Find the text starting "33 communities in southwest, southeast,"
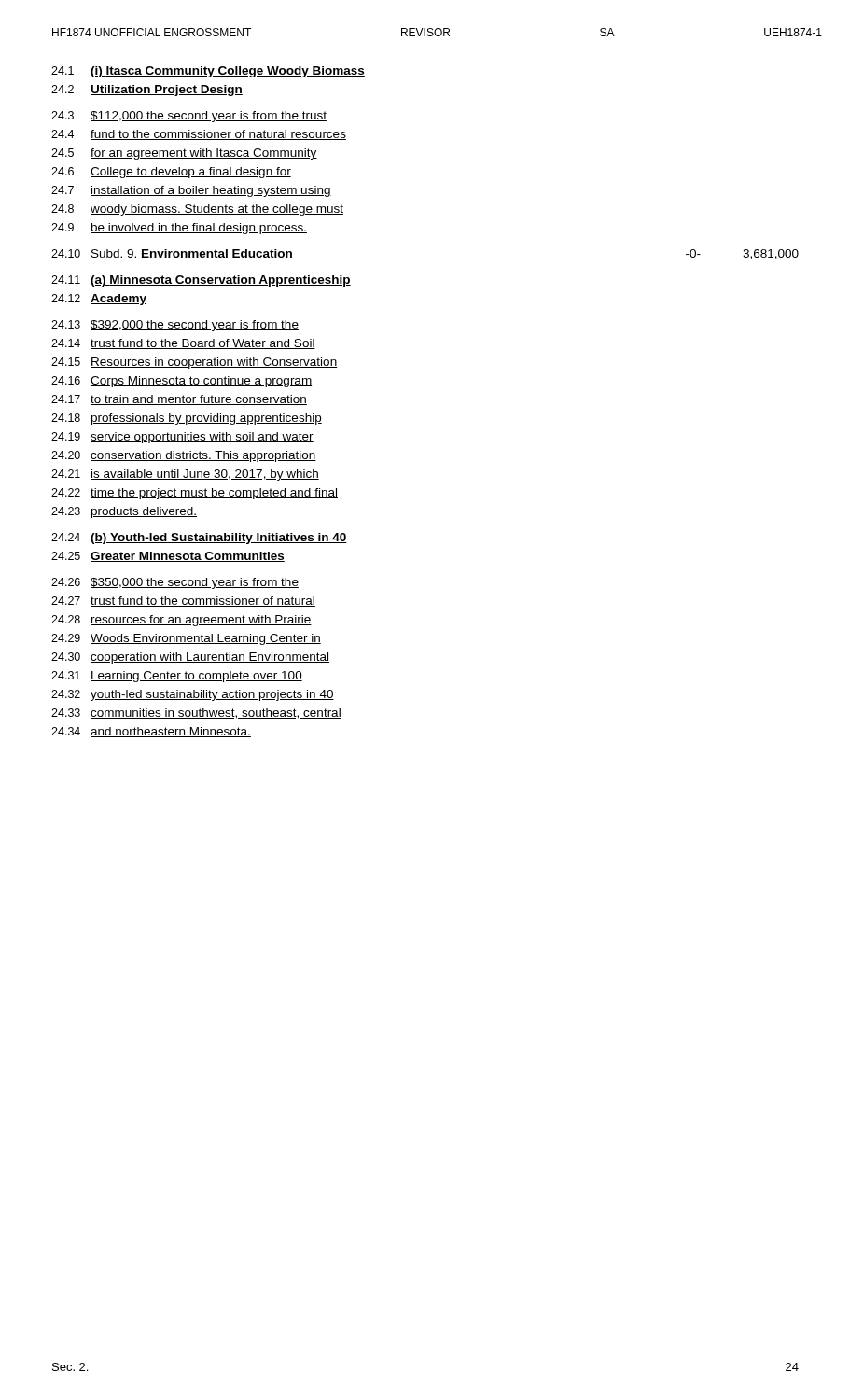 (196, 714)
